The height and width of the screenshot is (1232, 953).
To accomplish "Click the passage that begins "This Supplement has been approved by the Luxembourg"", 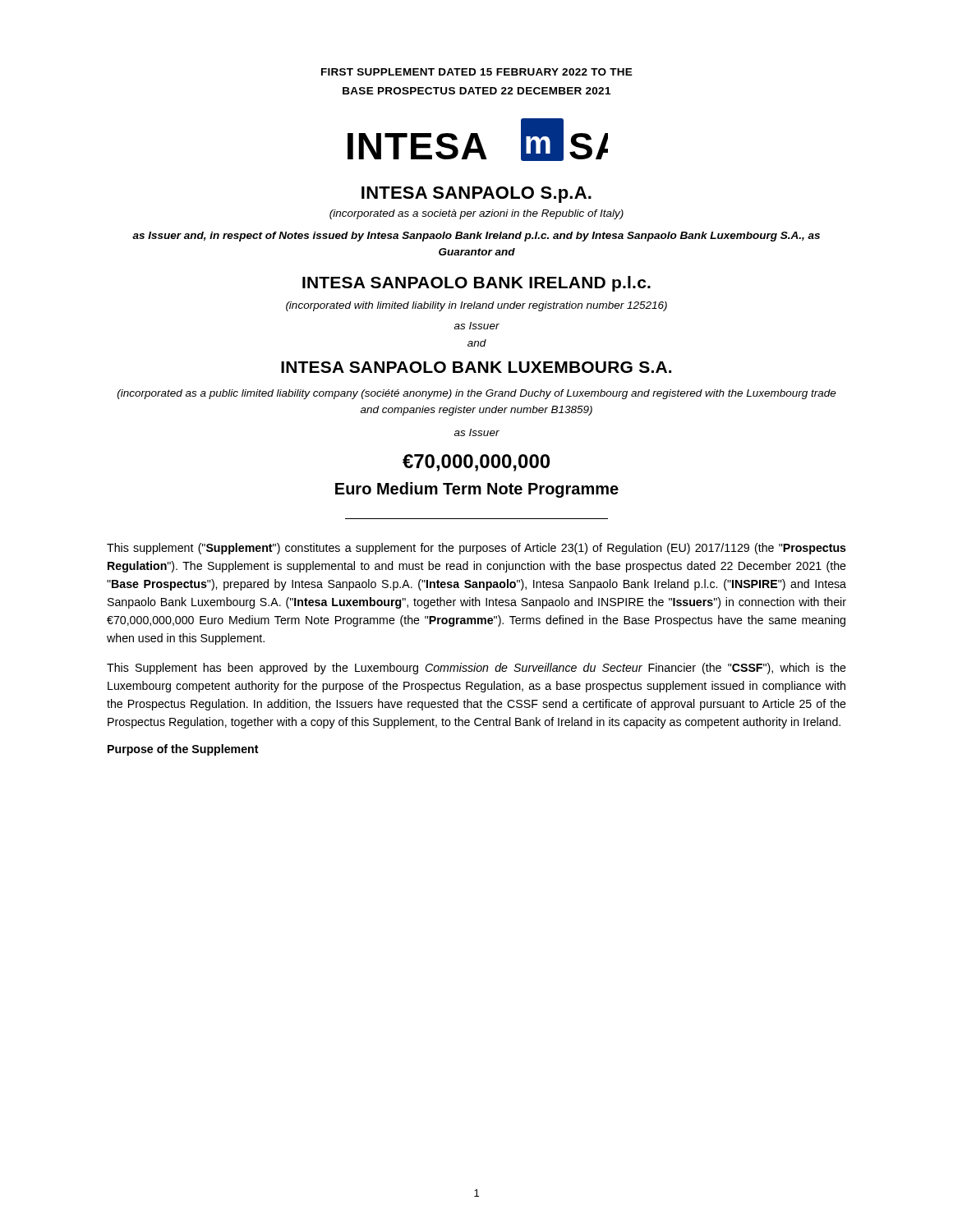I will (x=476, y=695).
